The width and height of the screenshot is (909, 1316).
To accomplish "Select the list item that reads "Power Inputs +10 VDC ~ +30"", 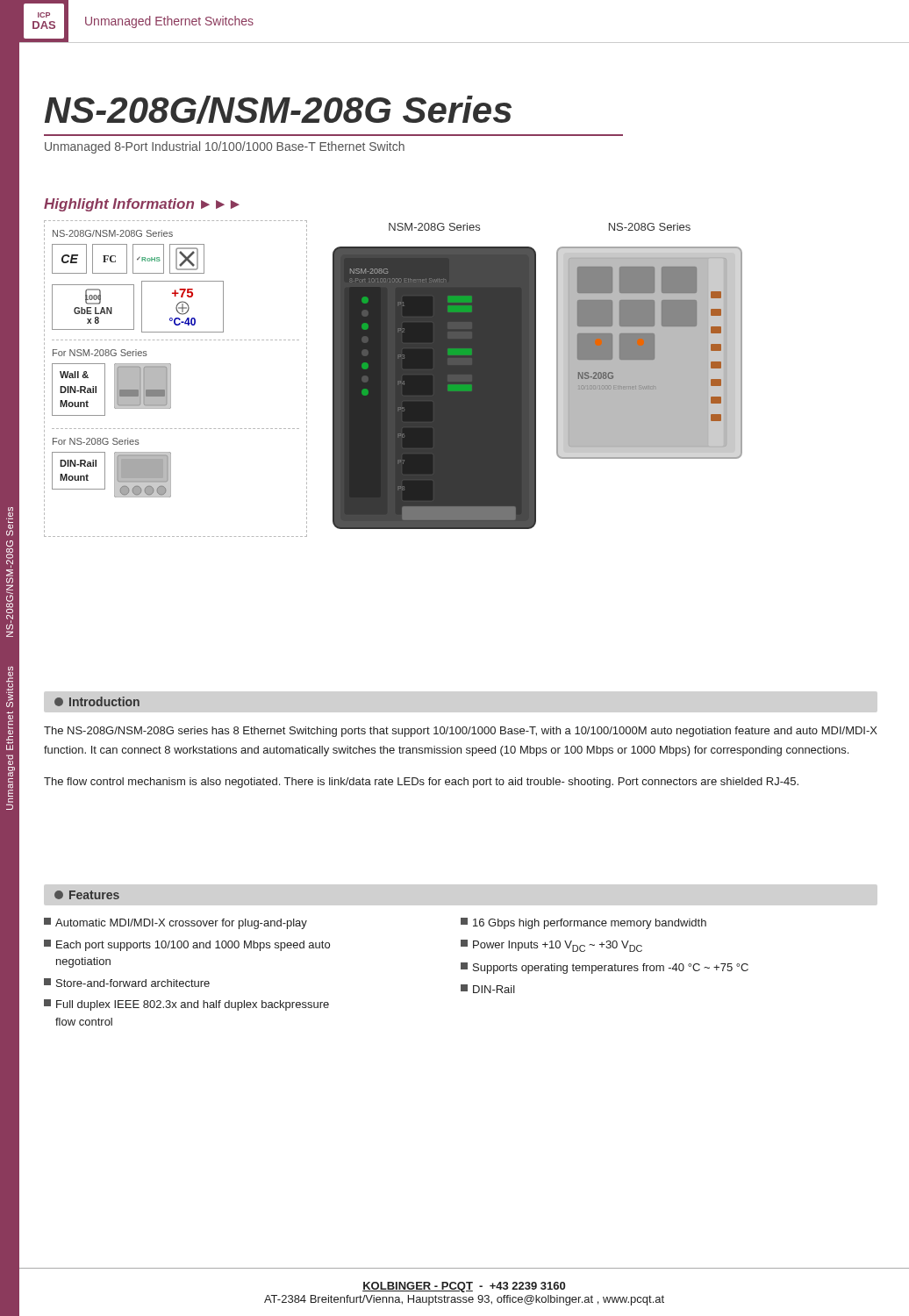I will (x=552, y=945).
